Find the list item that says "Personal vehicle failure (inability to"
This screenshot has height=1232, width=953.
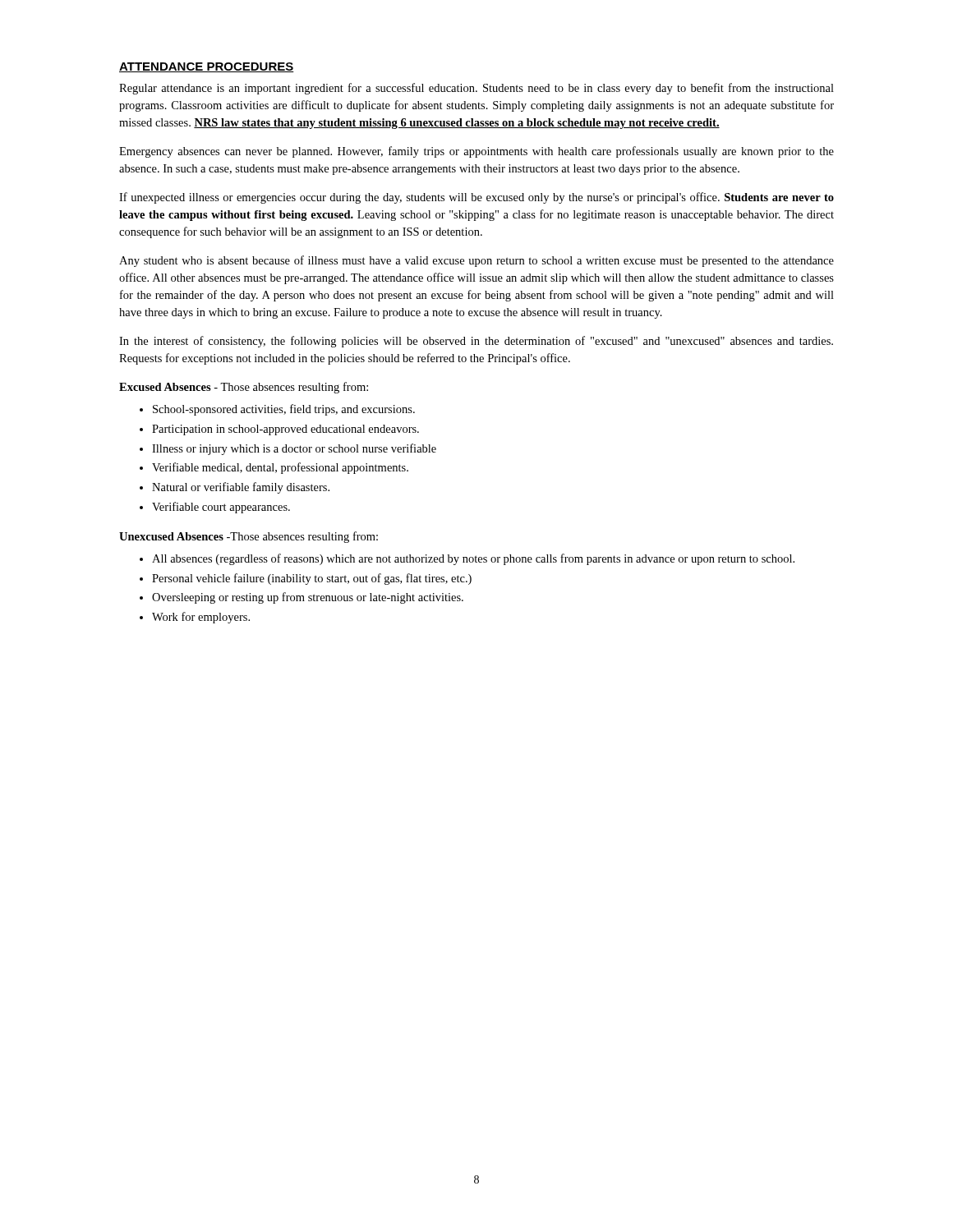point(312,578)
